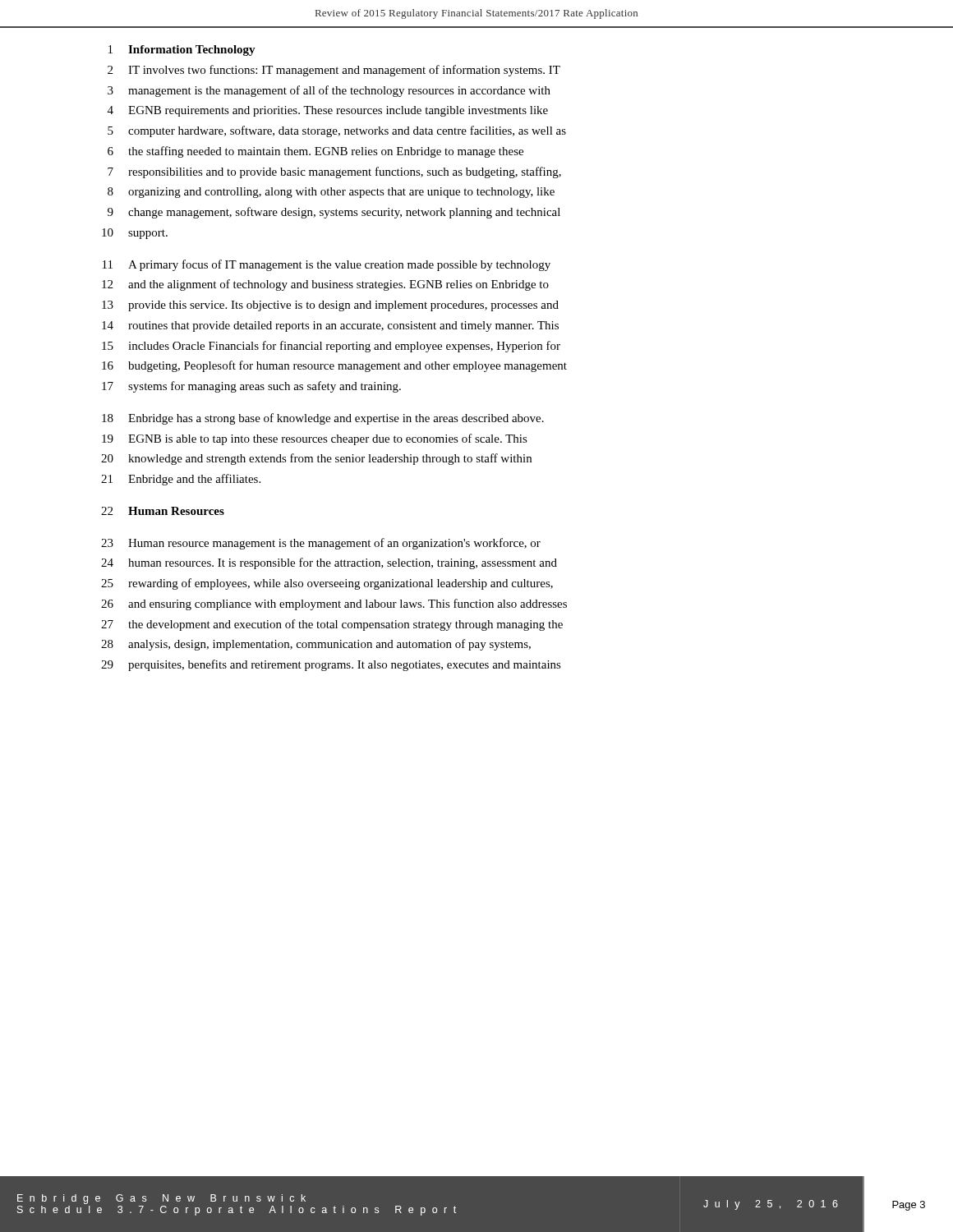Find the section header with the text "22 Human Resources"
Viewport: 953px width, 1232px height.
click(x=163, y=511)
